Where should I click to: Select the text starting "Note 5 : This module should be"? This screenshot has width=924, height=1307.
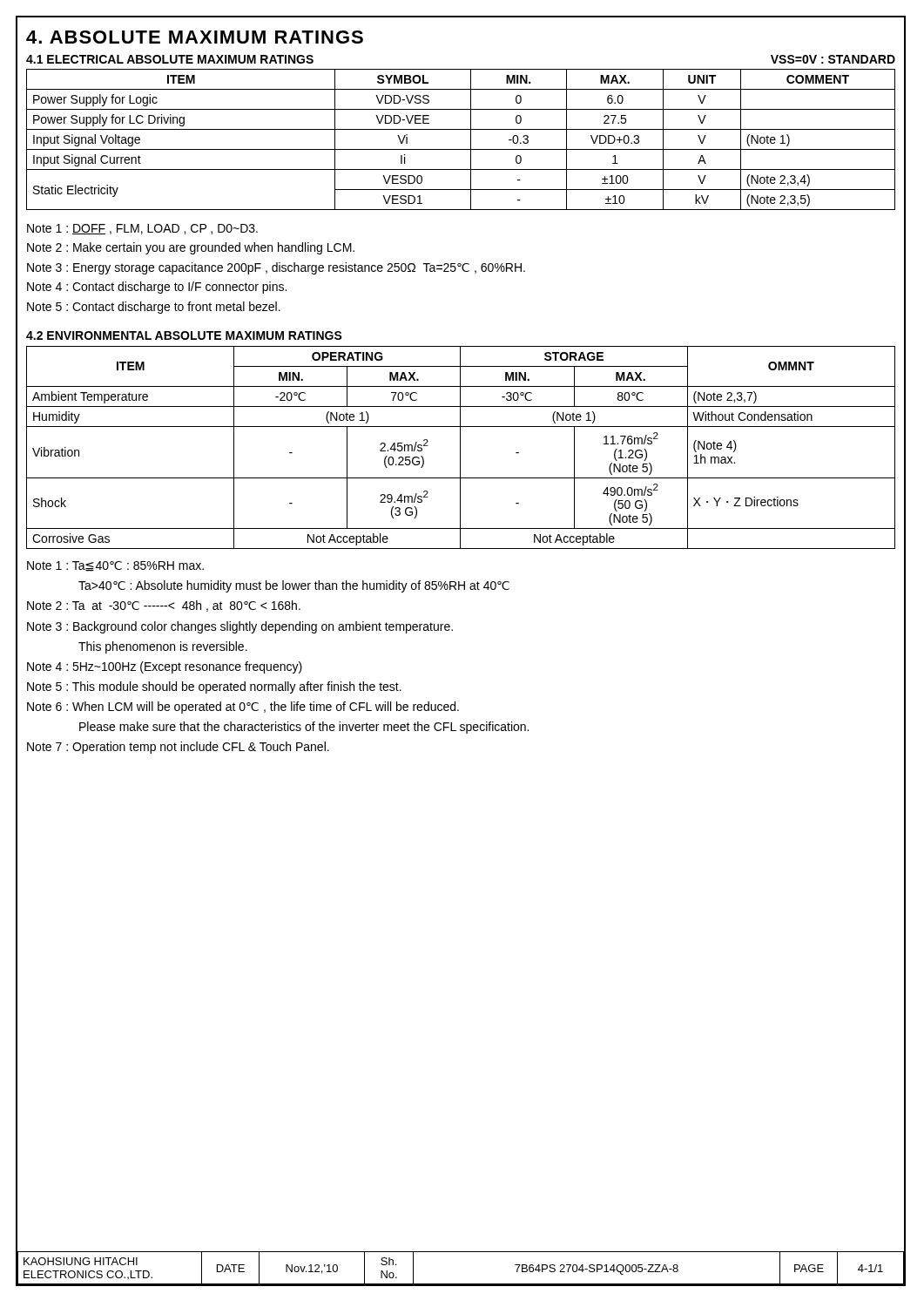click(x=214, y=687)
